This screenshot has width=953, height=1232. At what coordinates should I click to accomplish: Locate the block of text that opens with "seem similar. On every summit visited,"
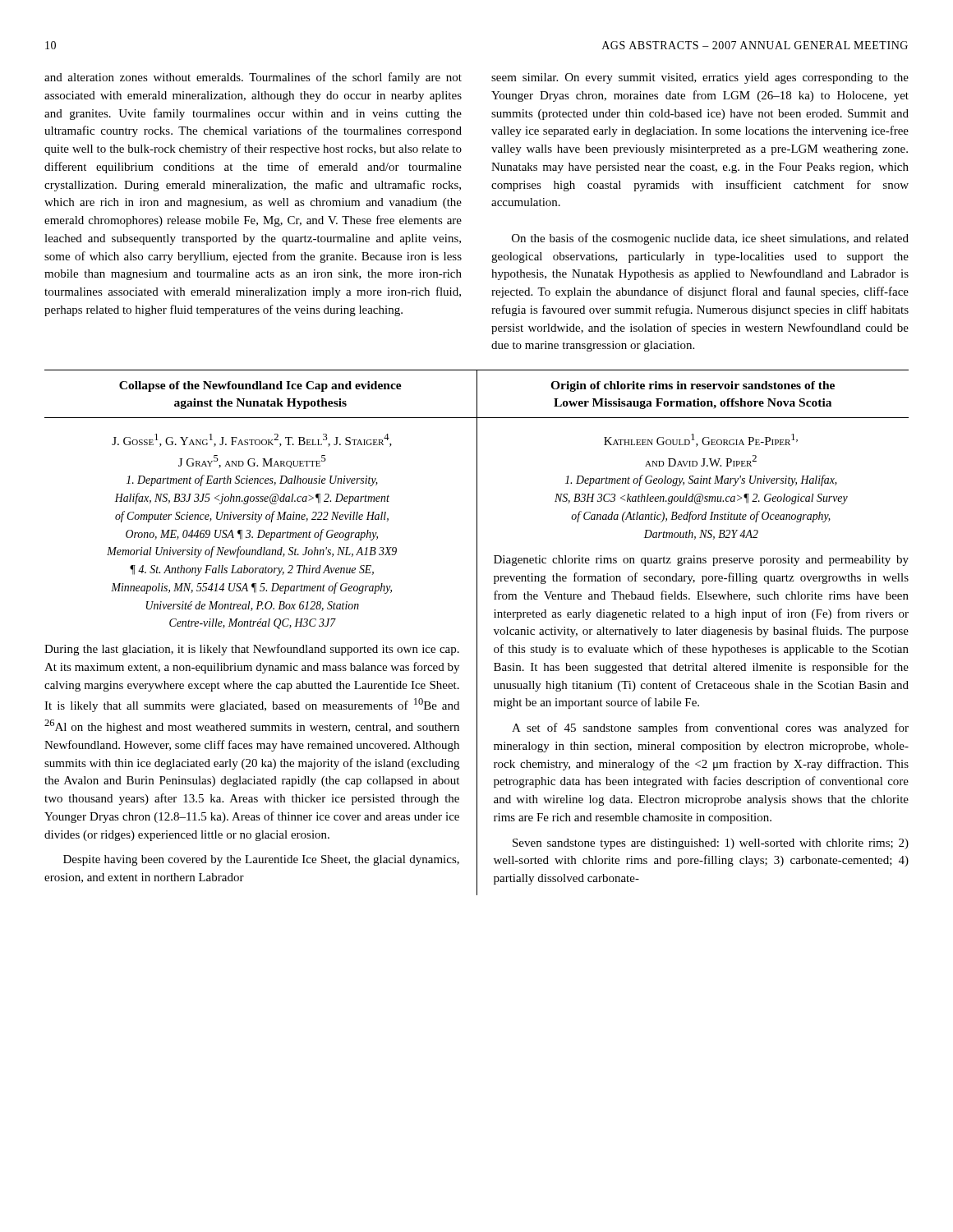[x=700, y=78]
